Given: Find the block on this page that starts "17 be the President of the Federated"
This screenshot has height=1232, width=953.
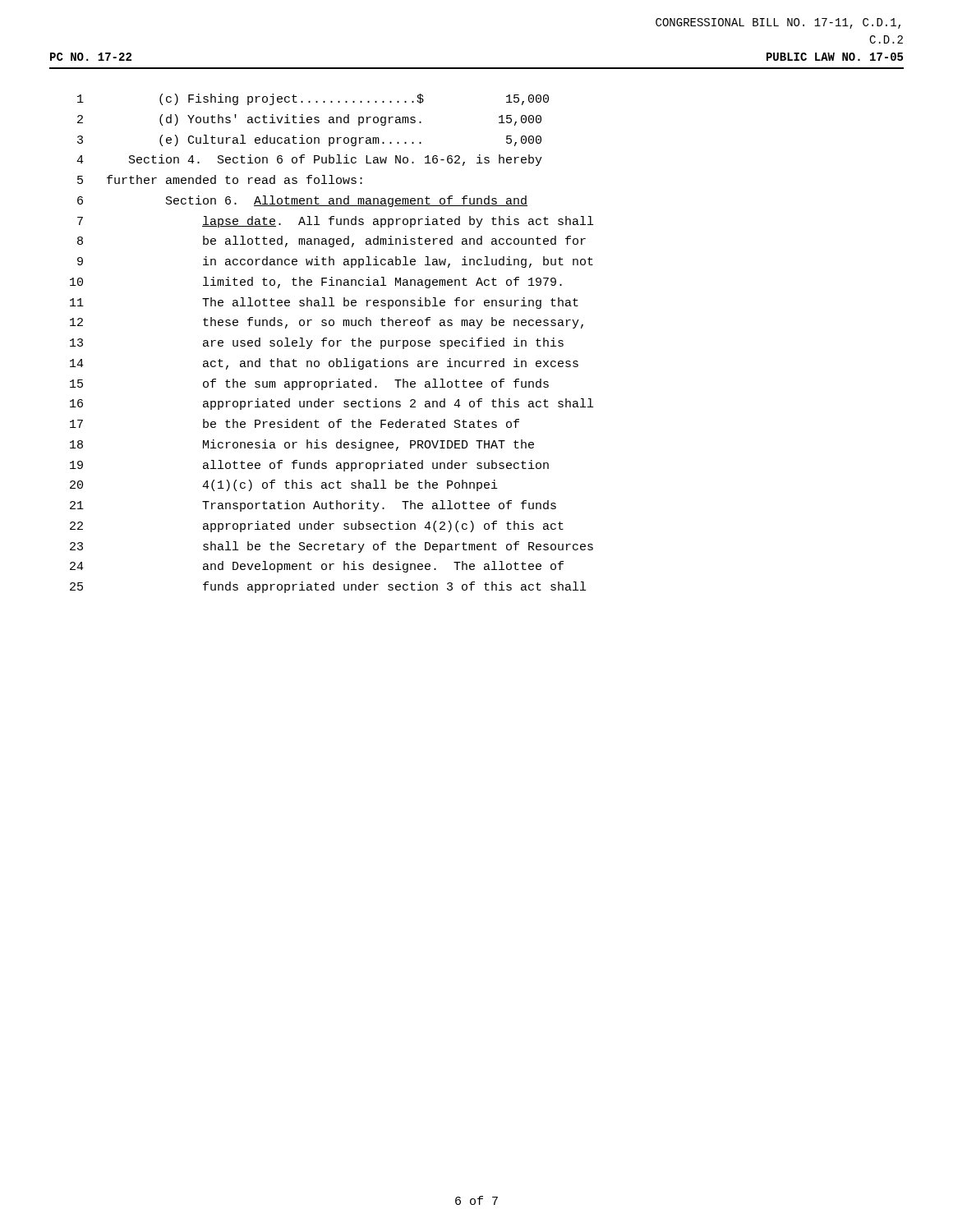Looking at the screenshot, I should [285, 426].
